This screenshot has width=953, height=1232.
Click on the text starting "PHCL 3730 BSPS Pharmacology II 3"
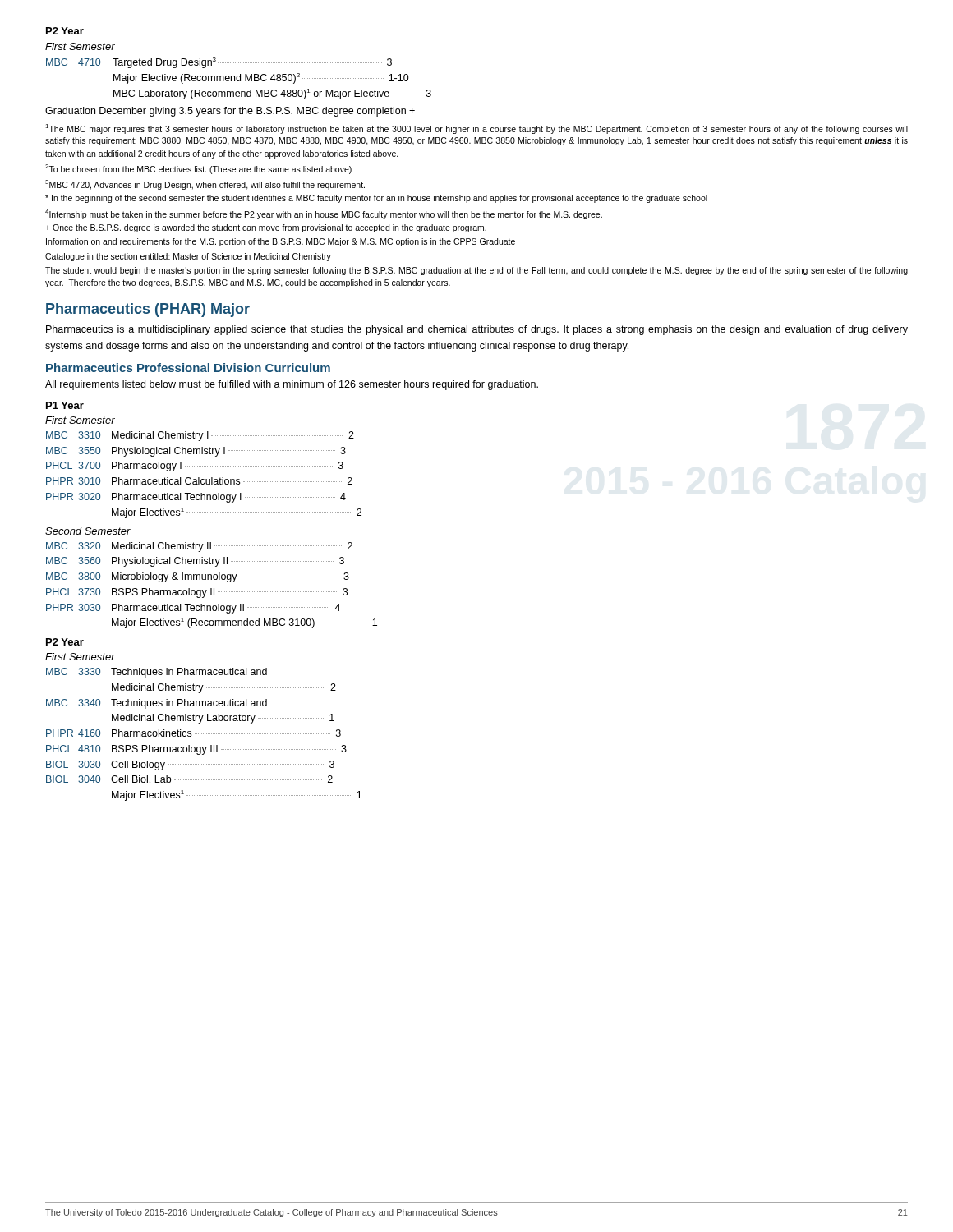tap(197, 593)
